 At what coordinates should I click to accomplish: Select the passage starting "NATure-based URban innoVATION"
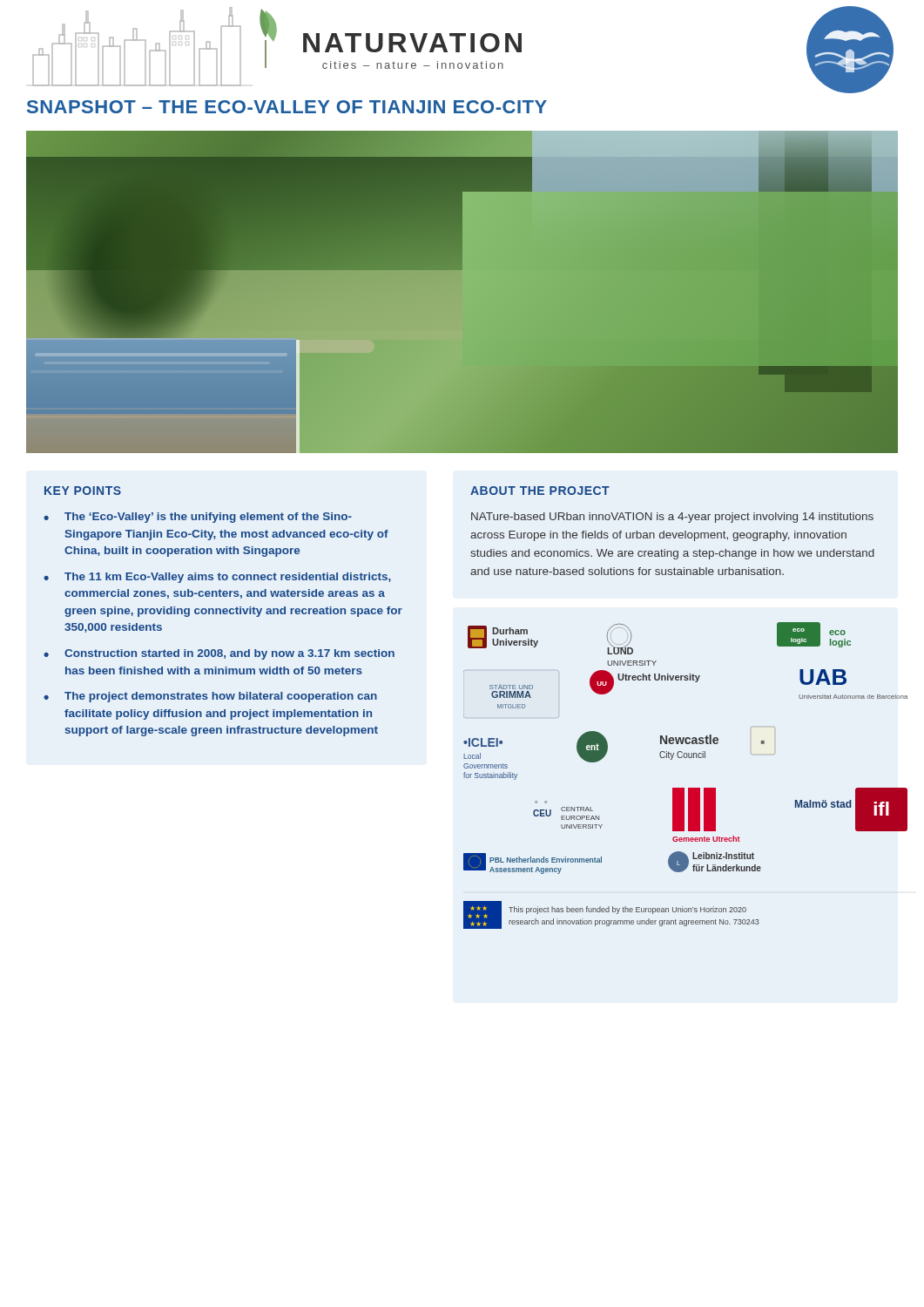pyautogui.click(x=672, y=544)
